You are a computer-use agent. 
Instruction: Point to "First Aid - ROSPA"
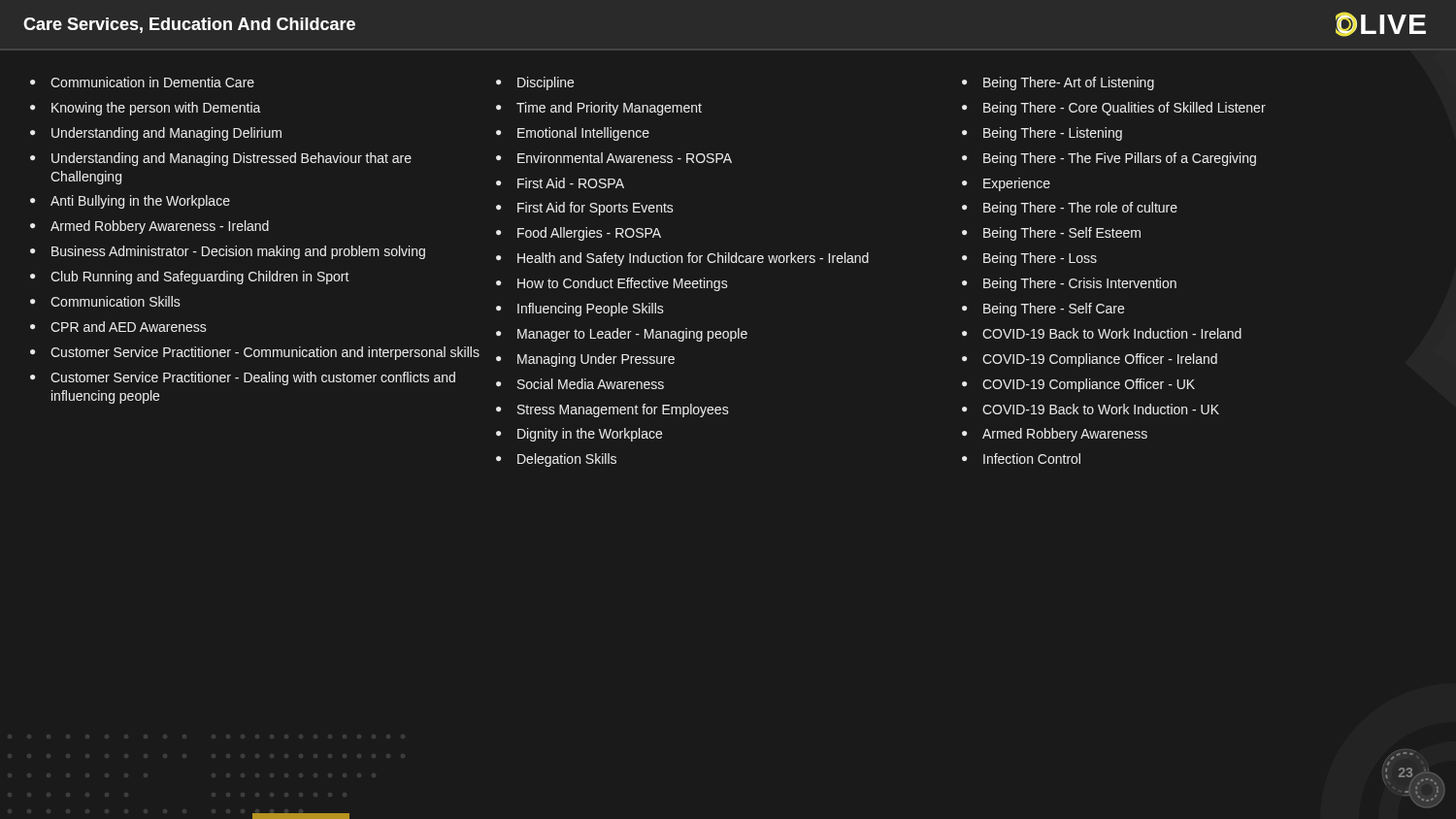(570, 183)
